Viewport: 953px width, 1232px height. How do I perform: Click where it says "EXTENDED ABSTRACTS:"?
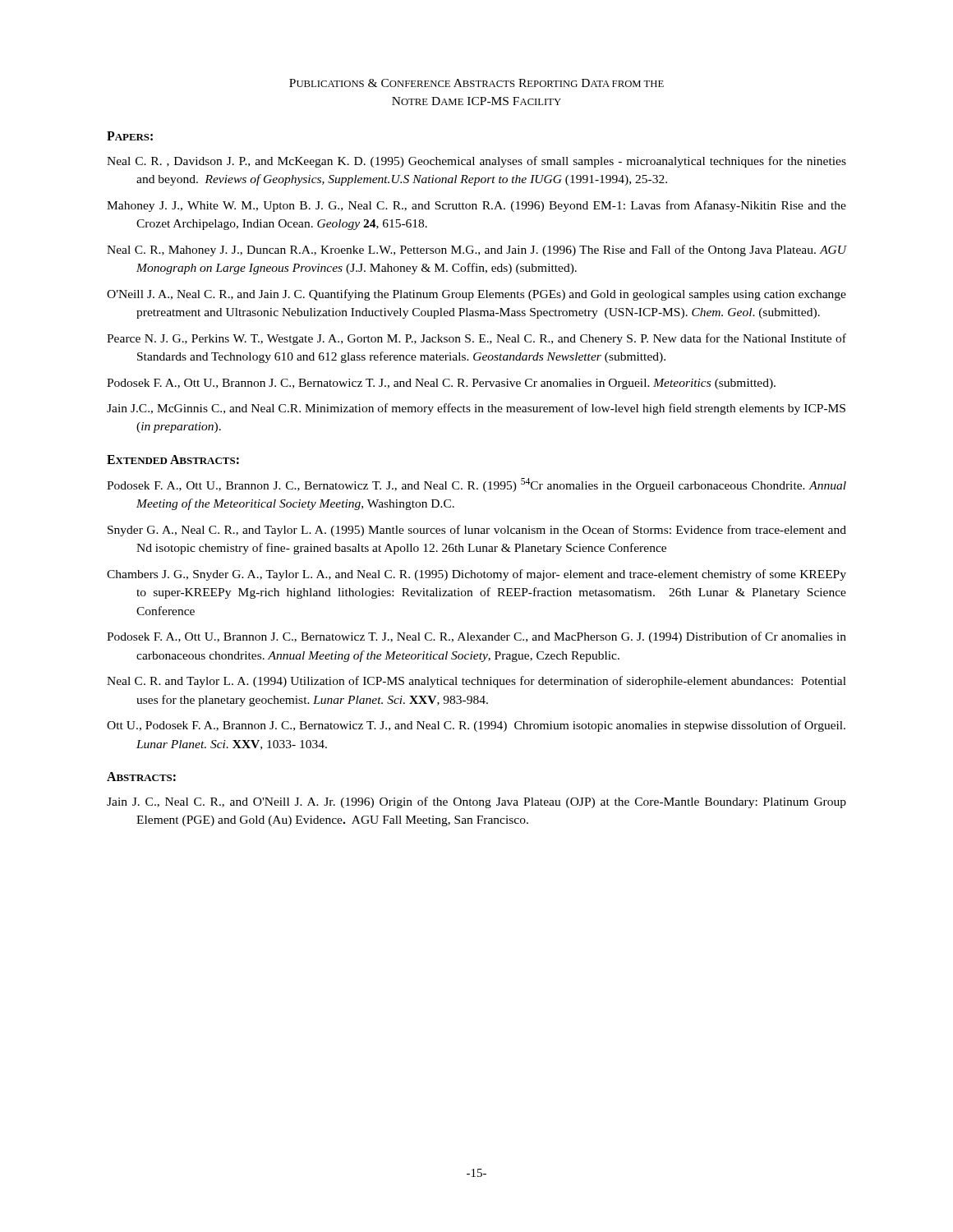tap(173, 459)
